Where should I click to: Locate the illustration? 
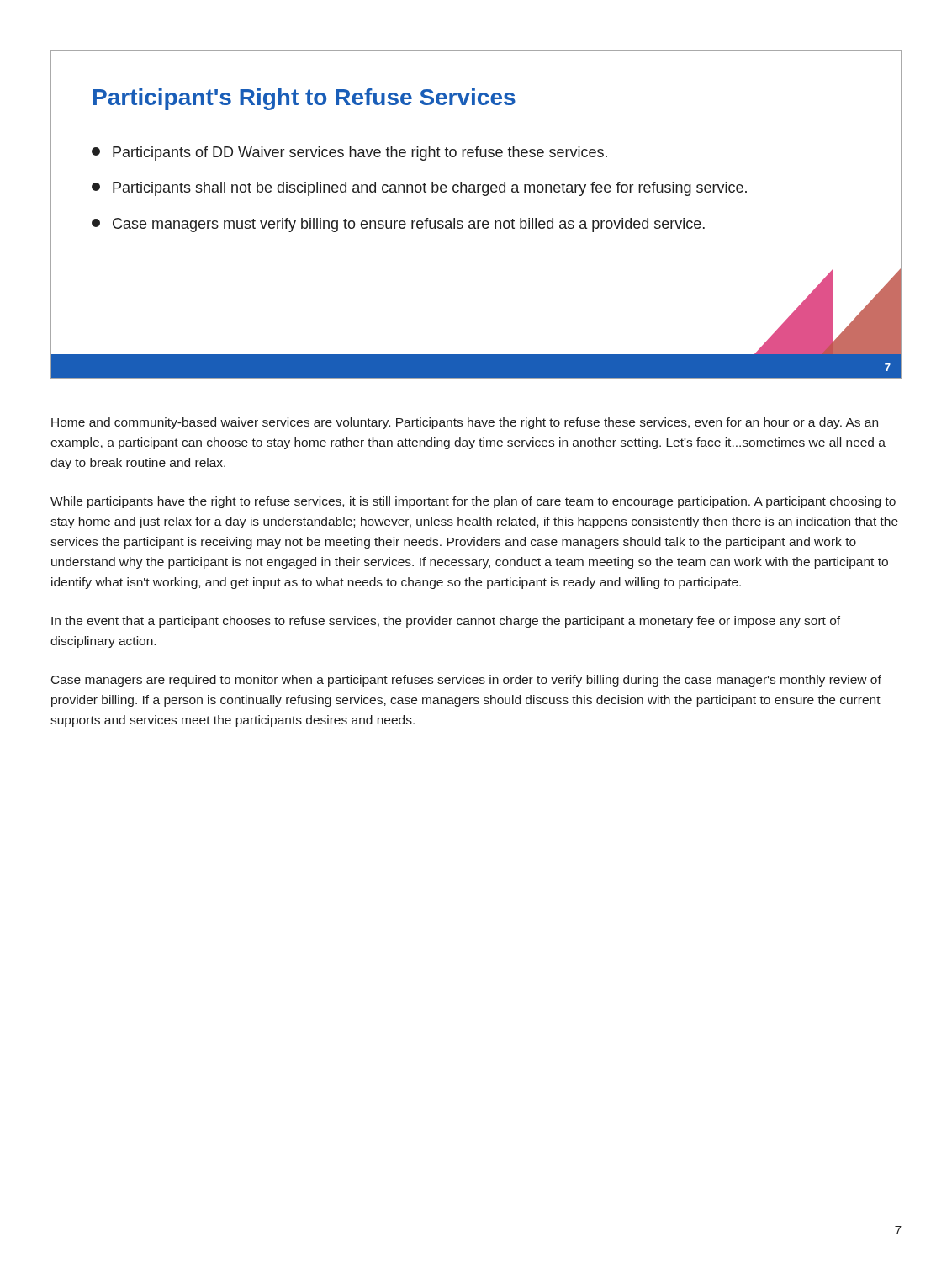808,323
